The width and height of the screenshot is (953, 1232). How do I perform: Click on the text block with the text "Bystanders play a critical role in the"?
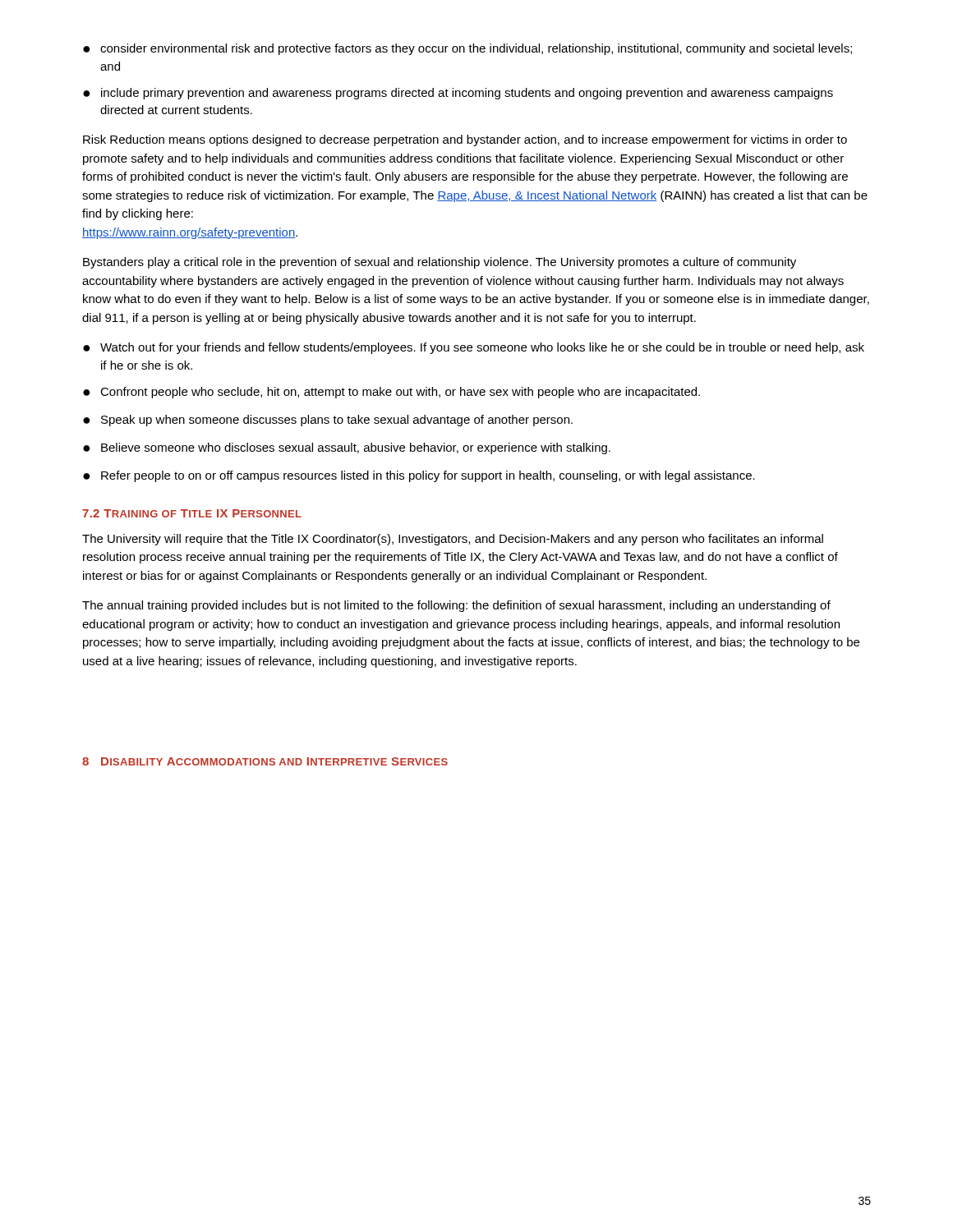476,289
